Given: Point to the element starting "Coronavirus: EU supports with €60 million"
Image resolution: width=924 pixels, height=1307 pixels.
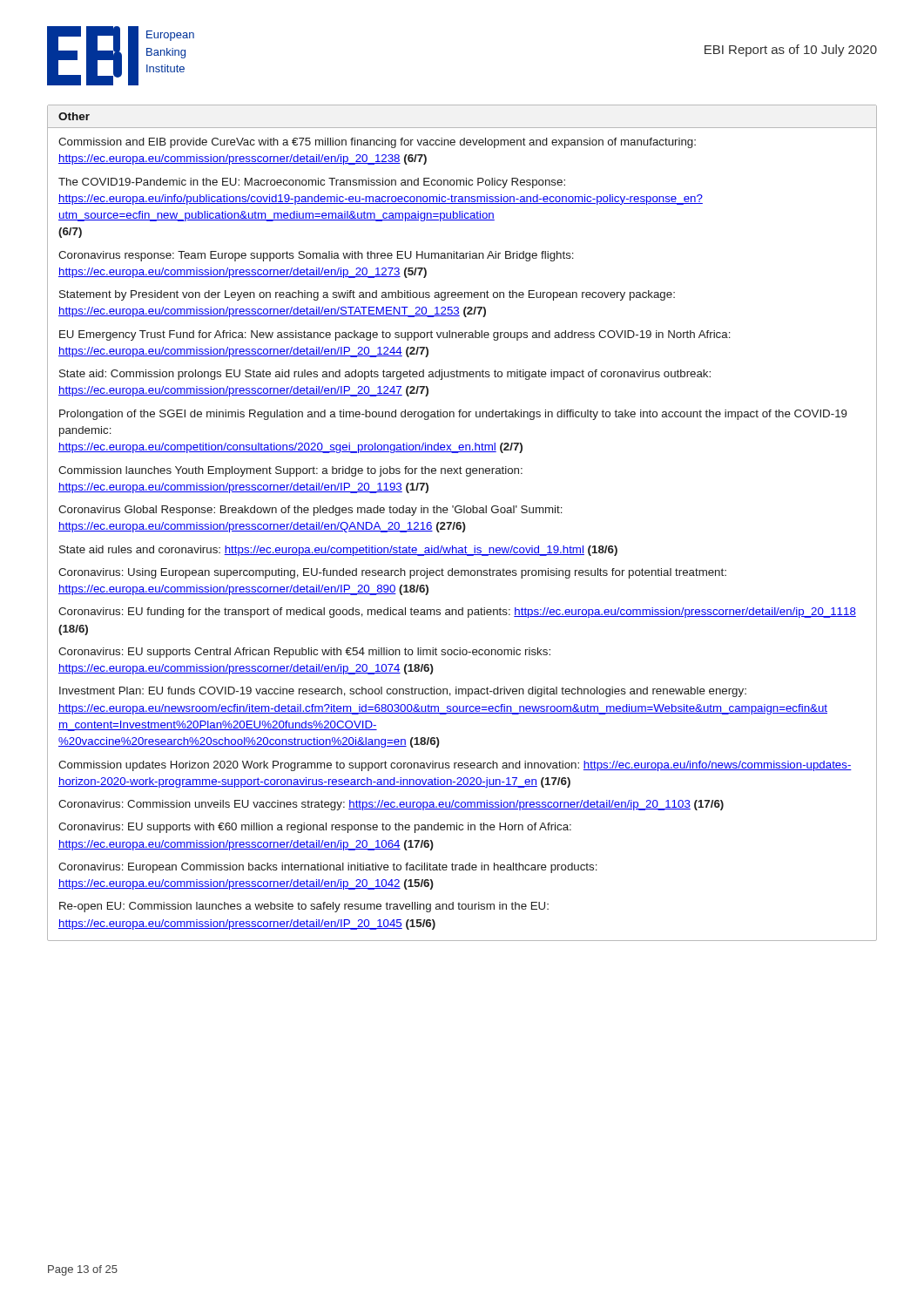Looking at the screenshot, I should click(x=315, y=835).
